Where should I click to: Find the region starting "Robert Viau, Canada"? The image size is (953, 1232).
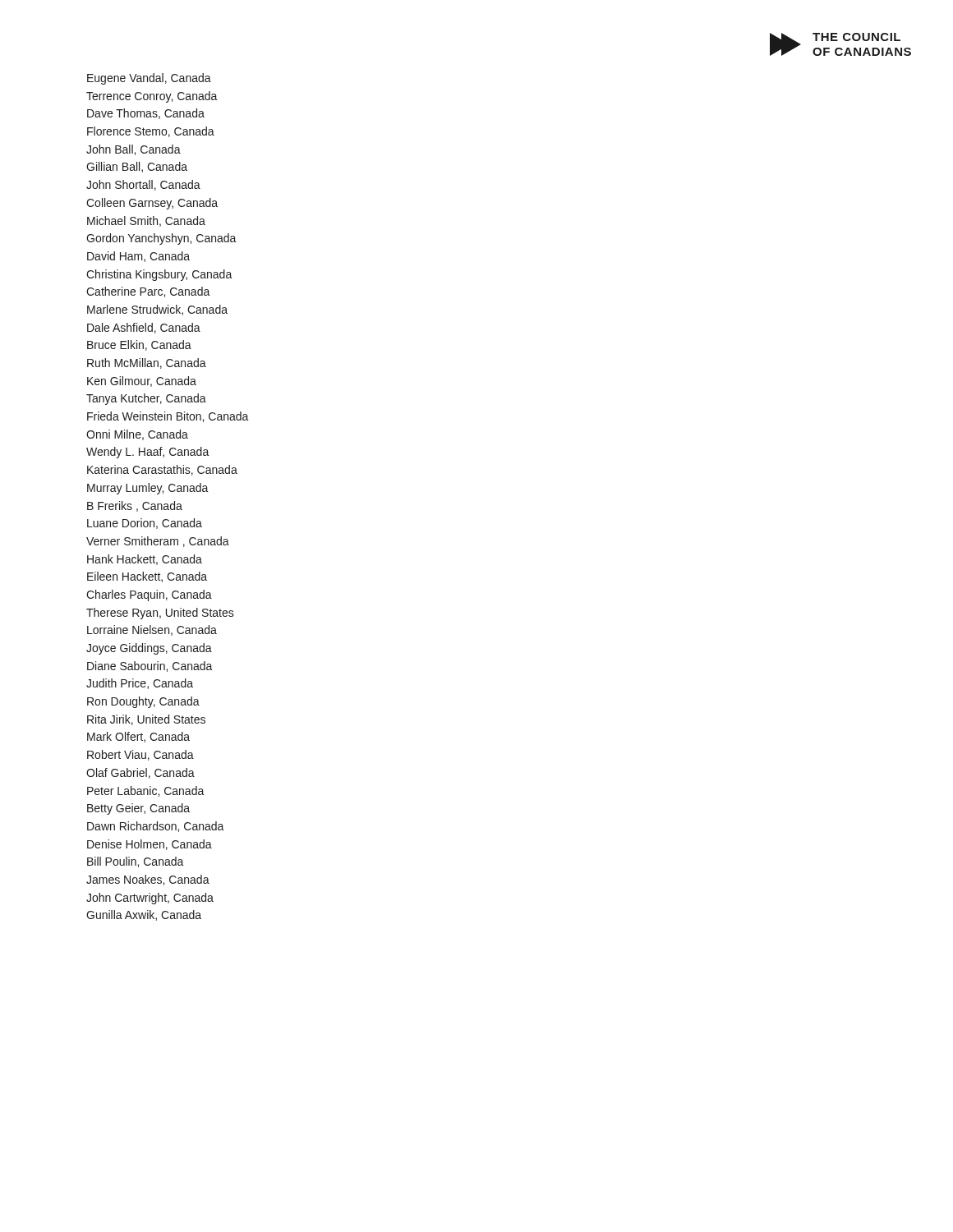coord(140,755)
